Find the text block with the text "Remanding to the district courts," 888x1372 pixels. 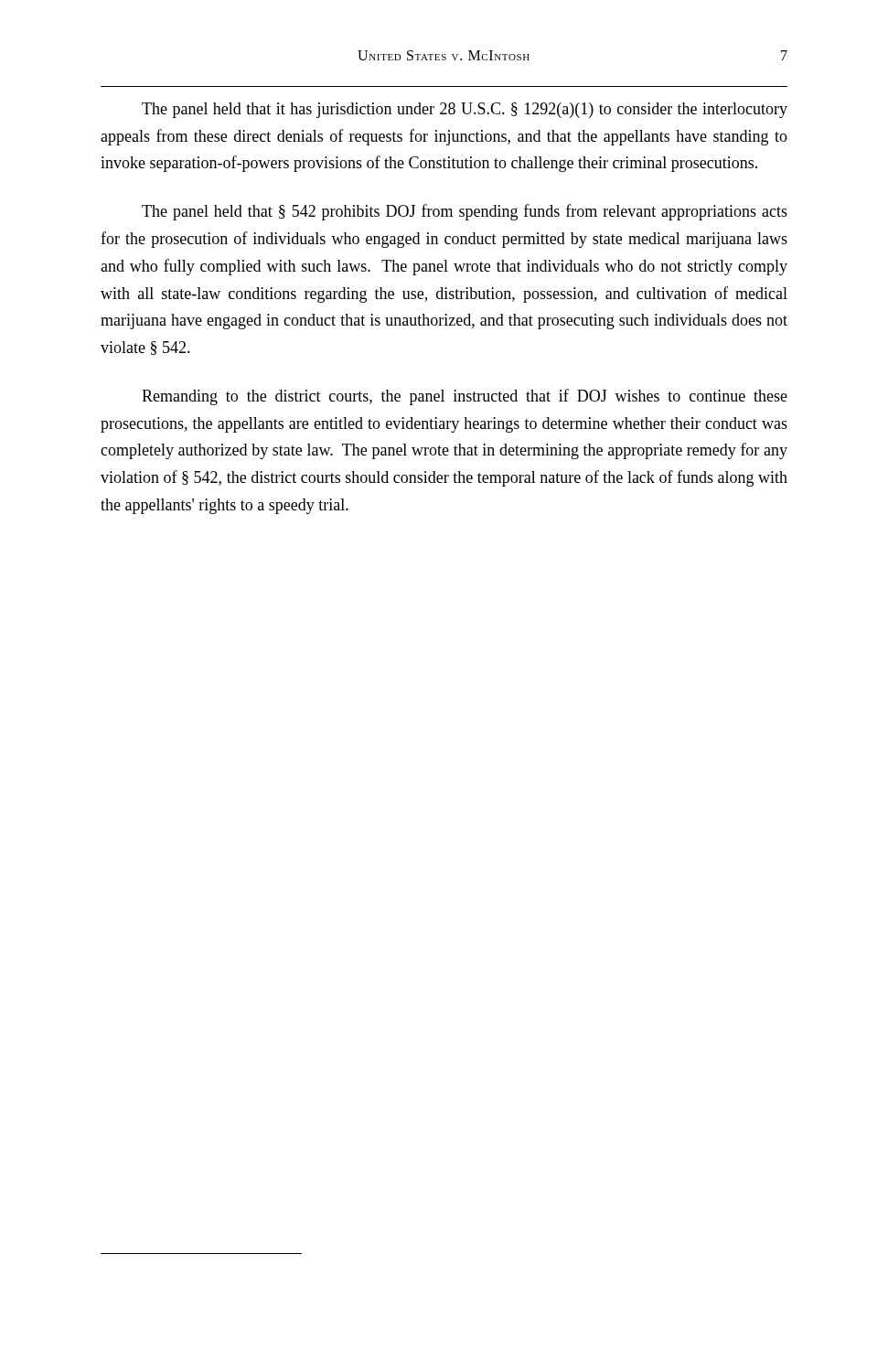coord(444,450)
